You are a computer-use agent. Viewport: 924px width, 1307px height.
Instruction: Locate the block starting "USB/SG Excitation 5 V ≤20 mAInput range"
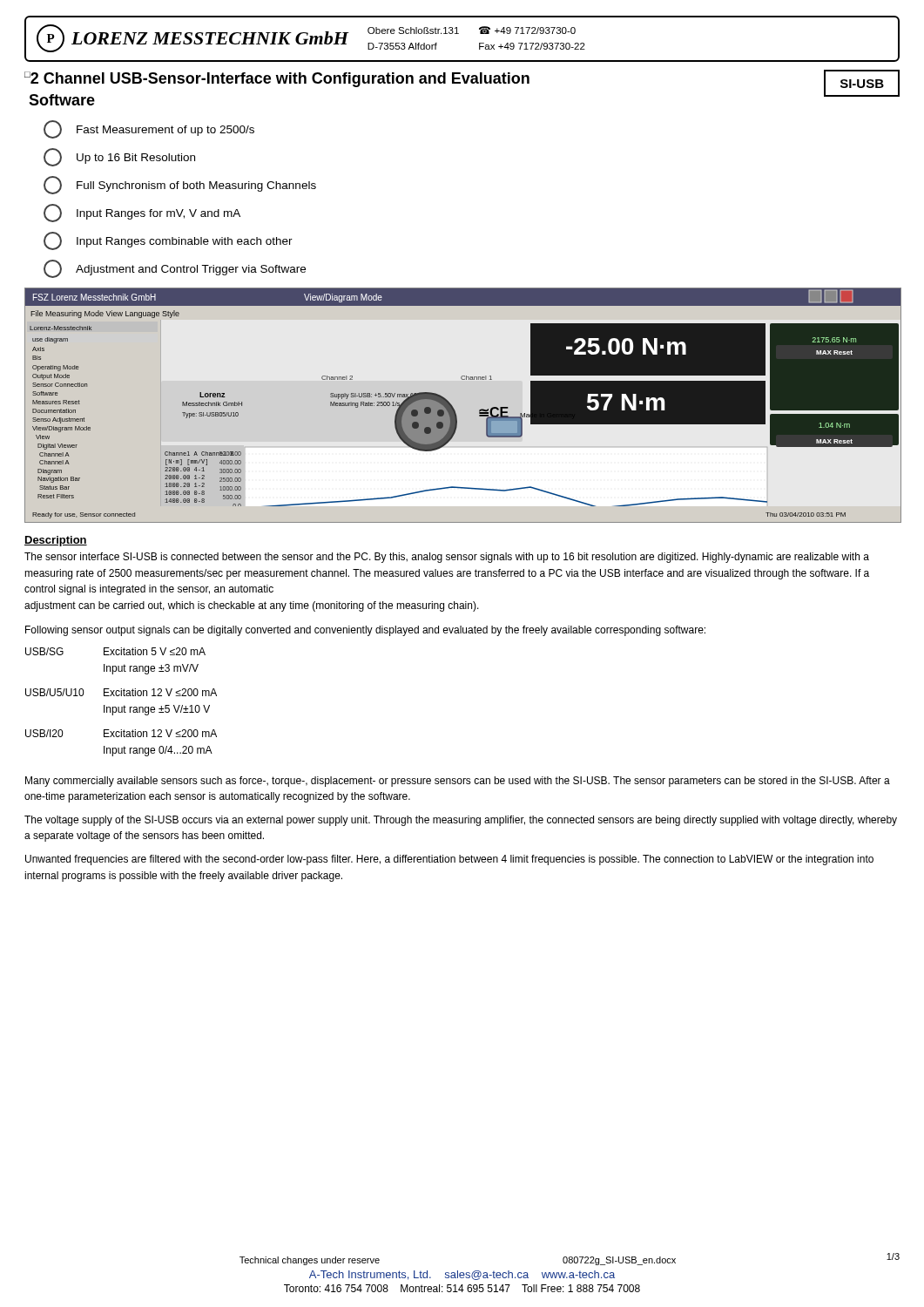pyautogui.click(x=115, y=660)
